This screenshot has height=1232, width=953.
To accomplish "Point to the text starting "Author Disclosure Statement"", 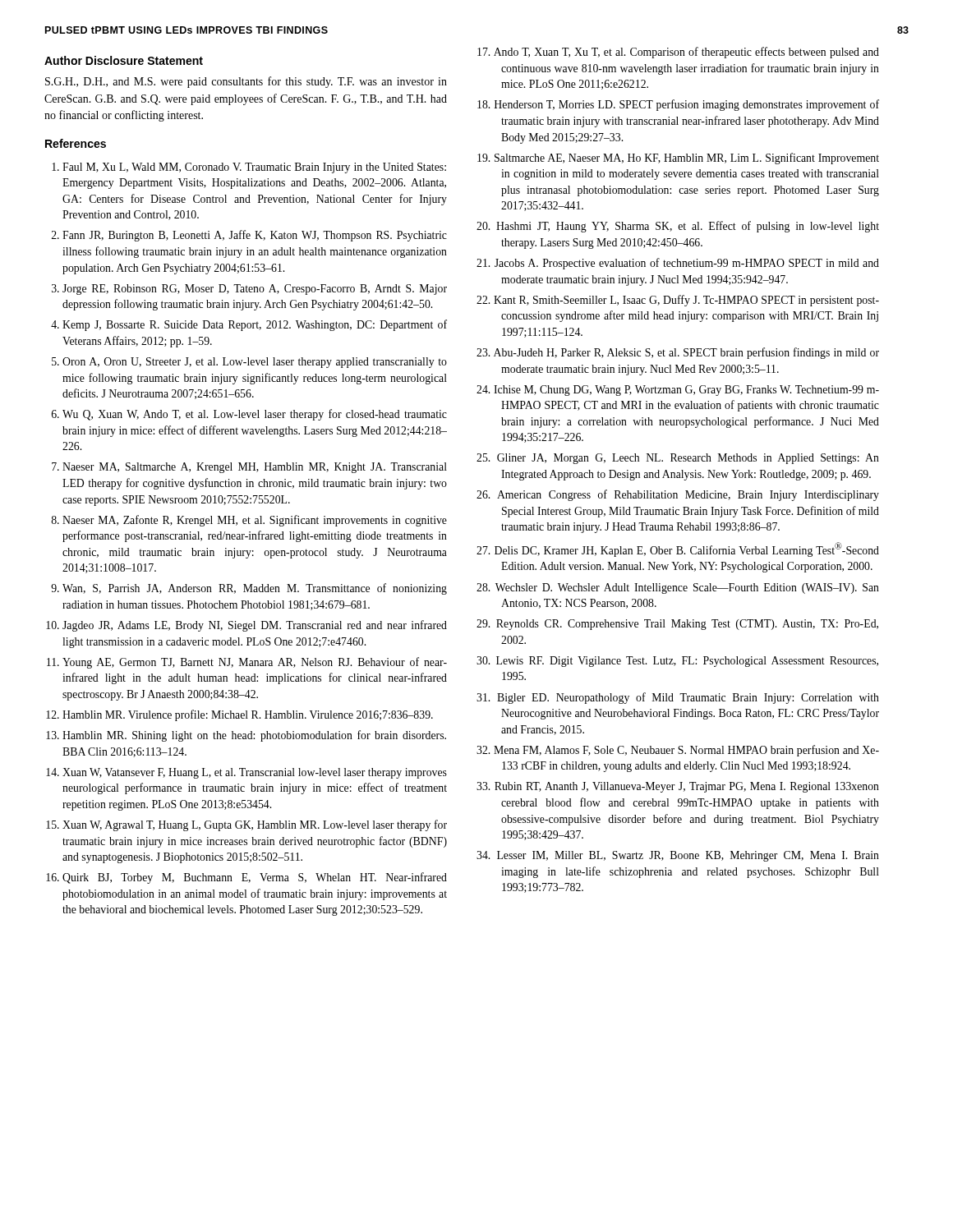I will (x=124, y=61).
